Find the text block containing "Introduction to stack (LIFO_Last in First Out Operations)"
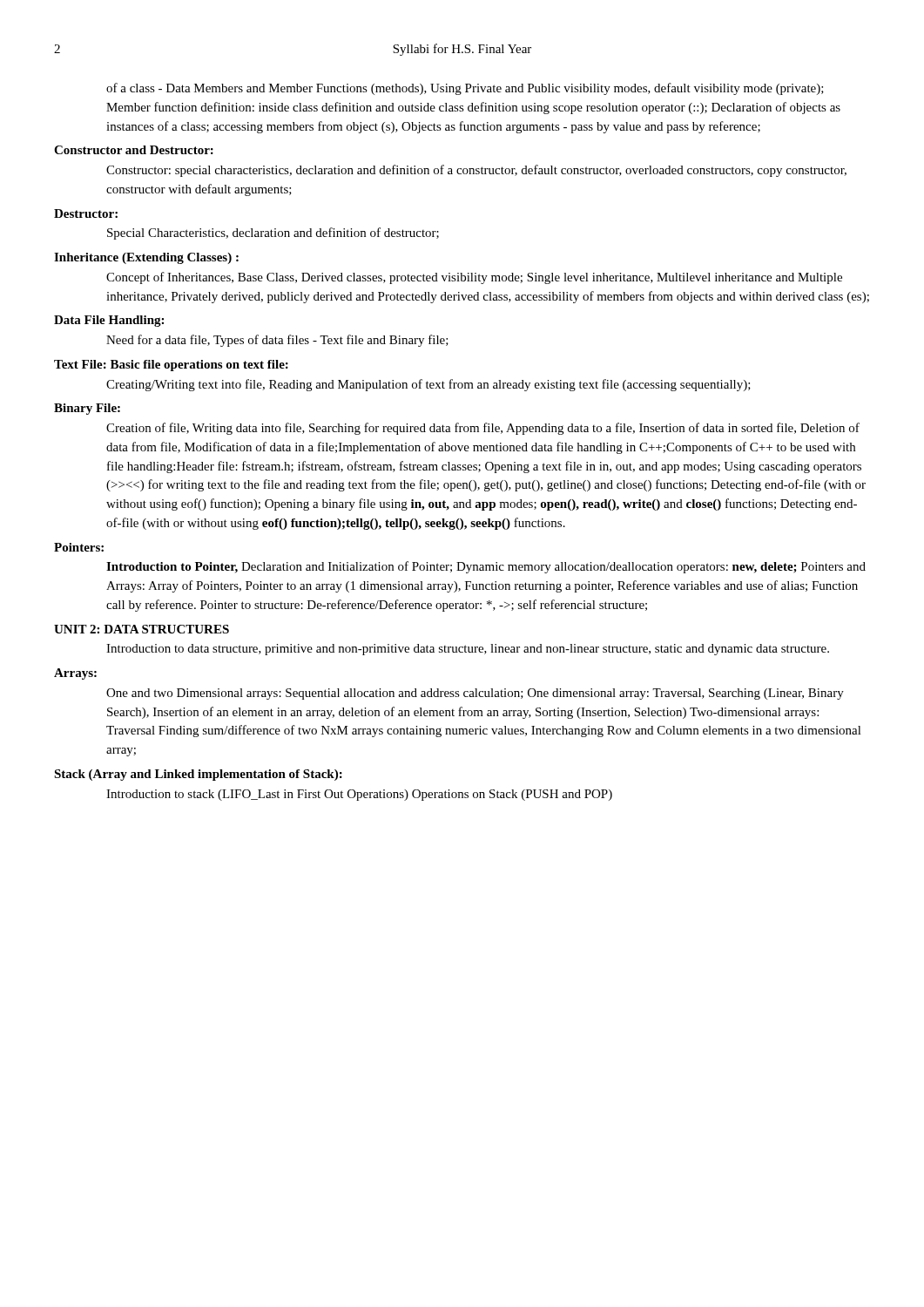The image size is (924, 1307). [x=359, y=793]
